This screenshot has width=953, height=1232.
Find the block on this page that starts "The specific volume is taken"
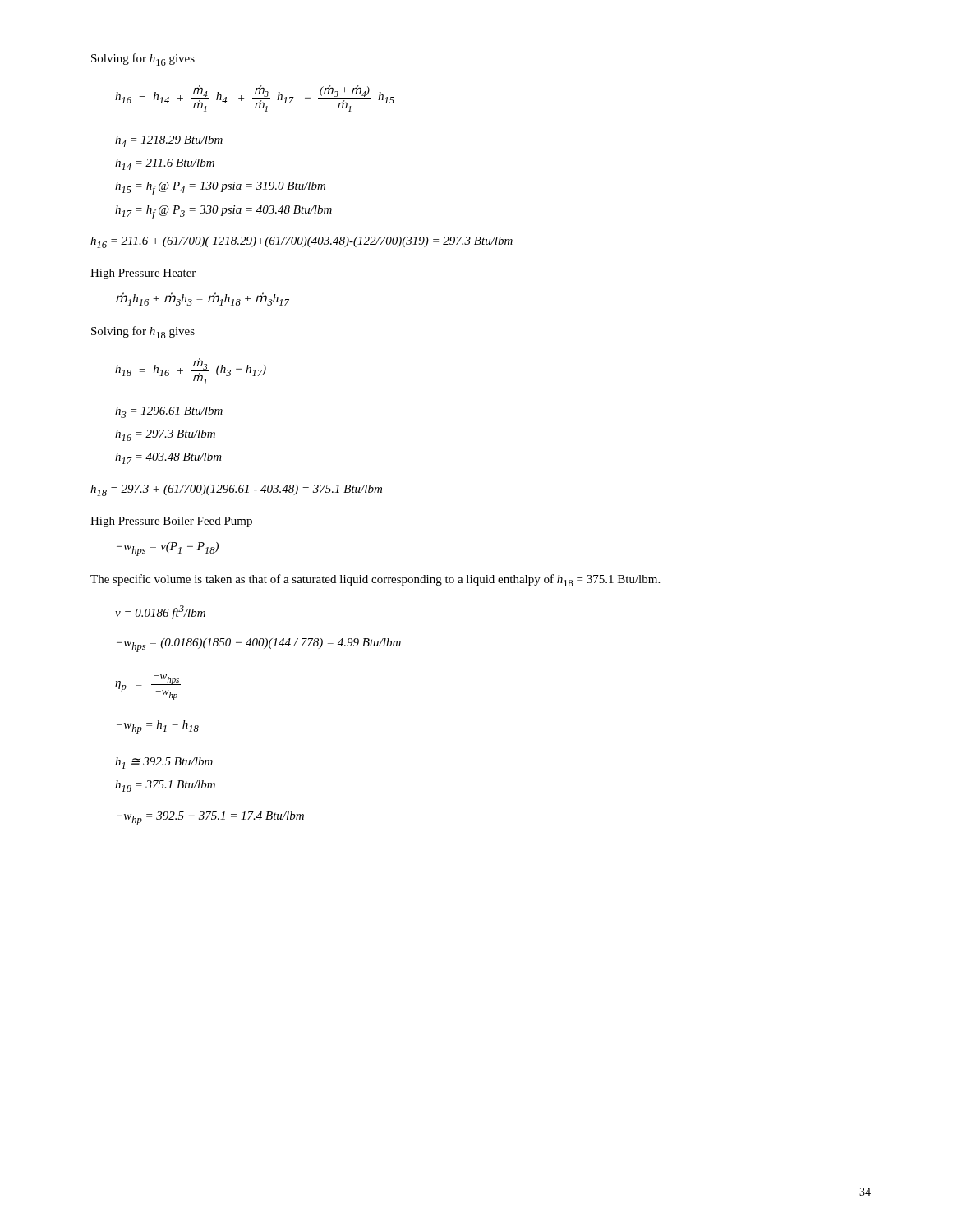[375, 580]
